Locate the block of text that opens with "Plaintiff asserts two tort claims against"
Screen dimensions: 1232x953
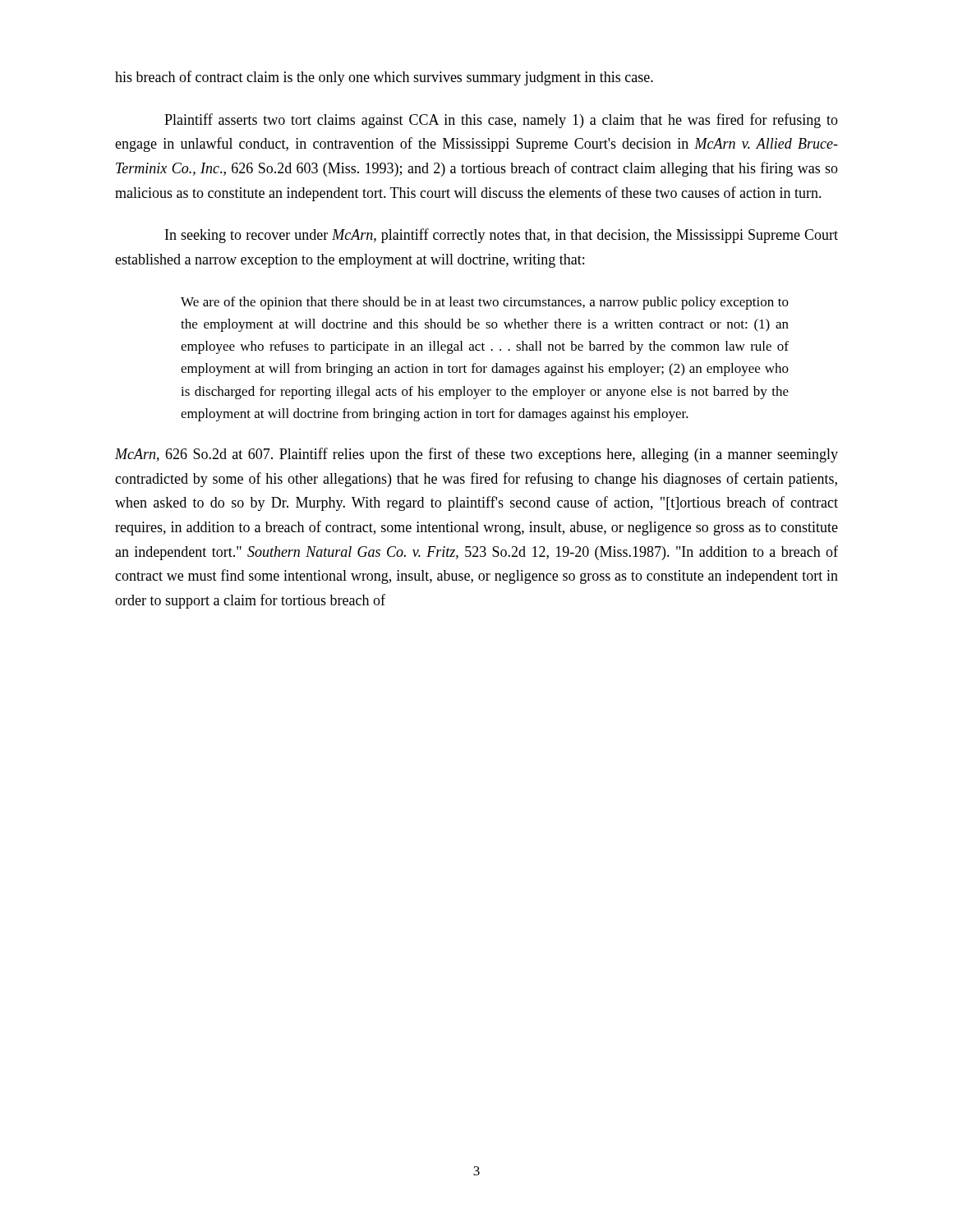pyautogui.click(x=476, y=157)
